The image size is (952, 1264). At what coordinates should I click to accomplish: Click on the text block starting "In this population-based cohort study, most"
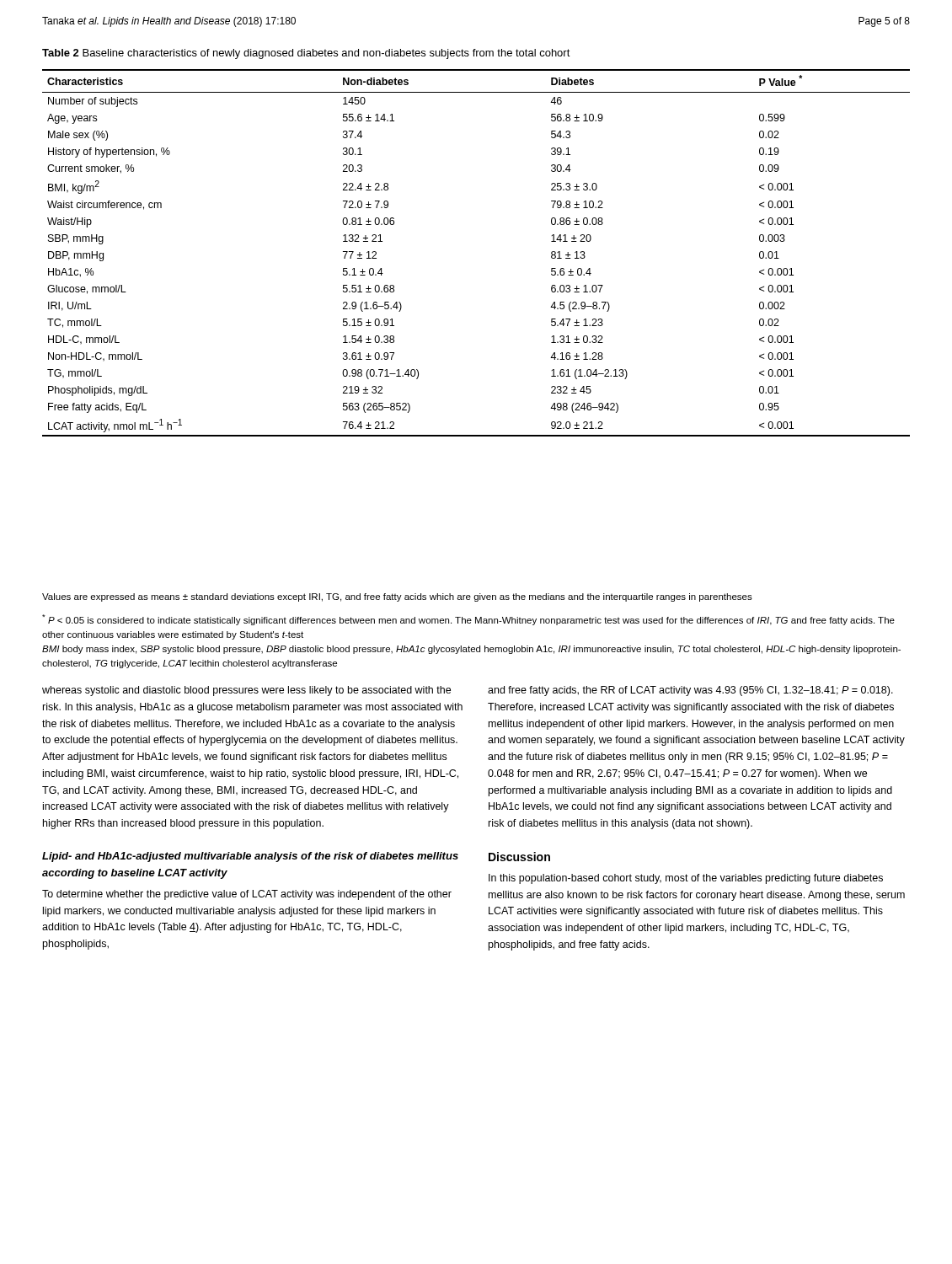[696, 911]
